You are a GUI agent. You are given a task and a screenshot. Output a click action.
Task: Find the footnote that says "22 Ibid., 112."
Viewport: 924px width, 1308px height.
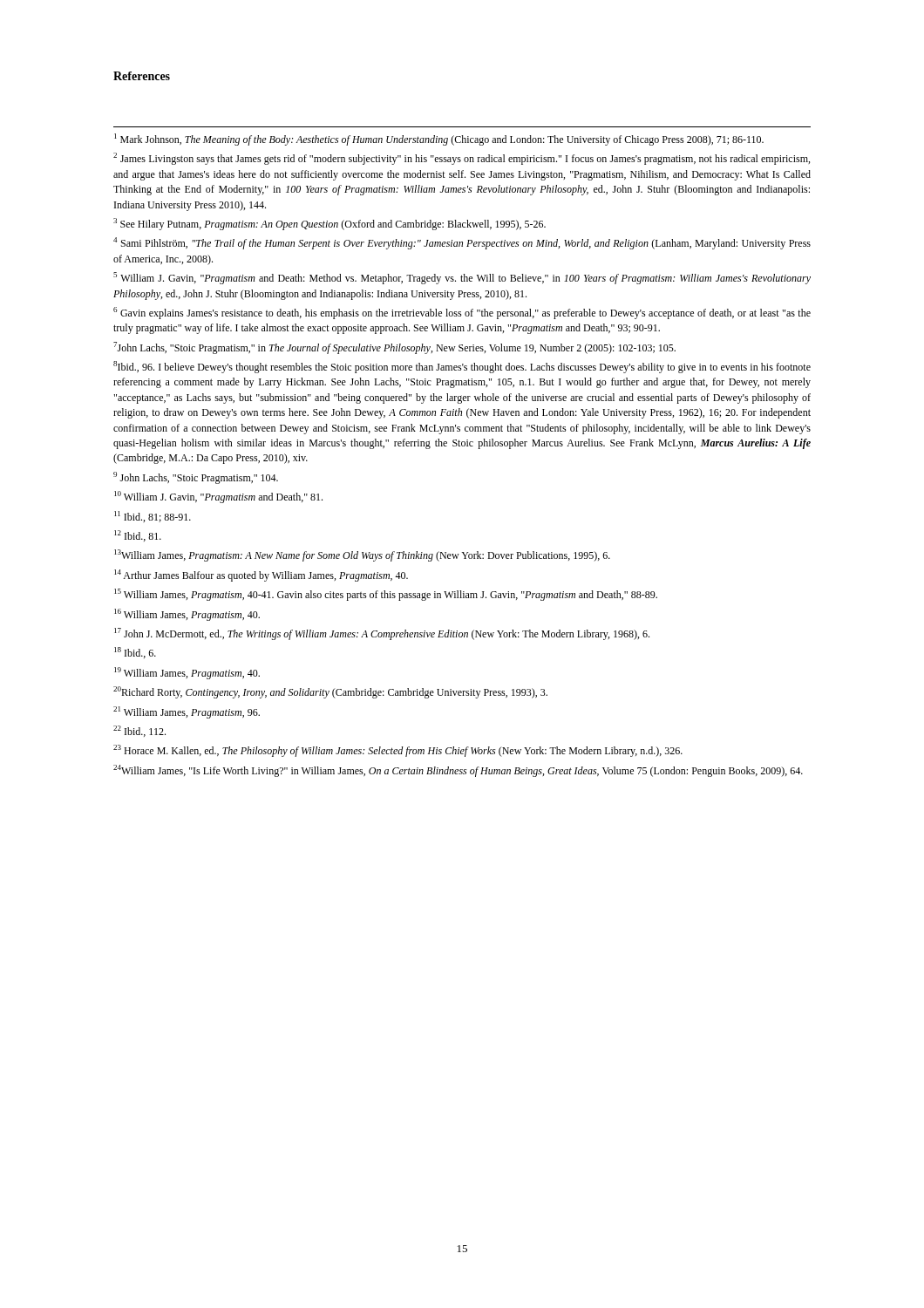pyautogui.click(x=140, y=731)
